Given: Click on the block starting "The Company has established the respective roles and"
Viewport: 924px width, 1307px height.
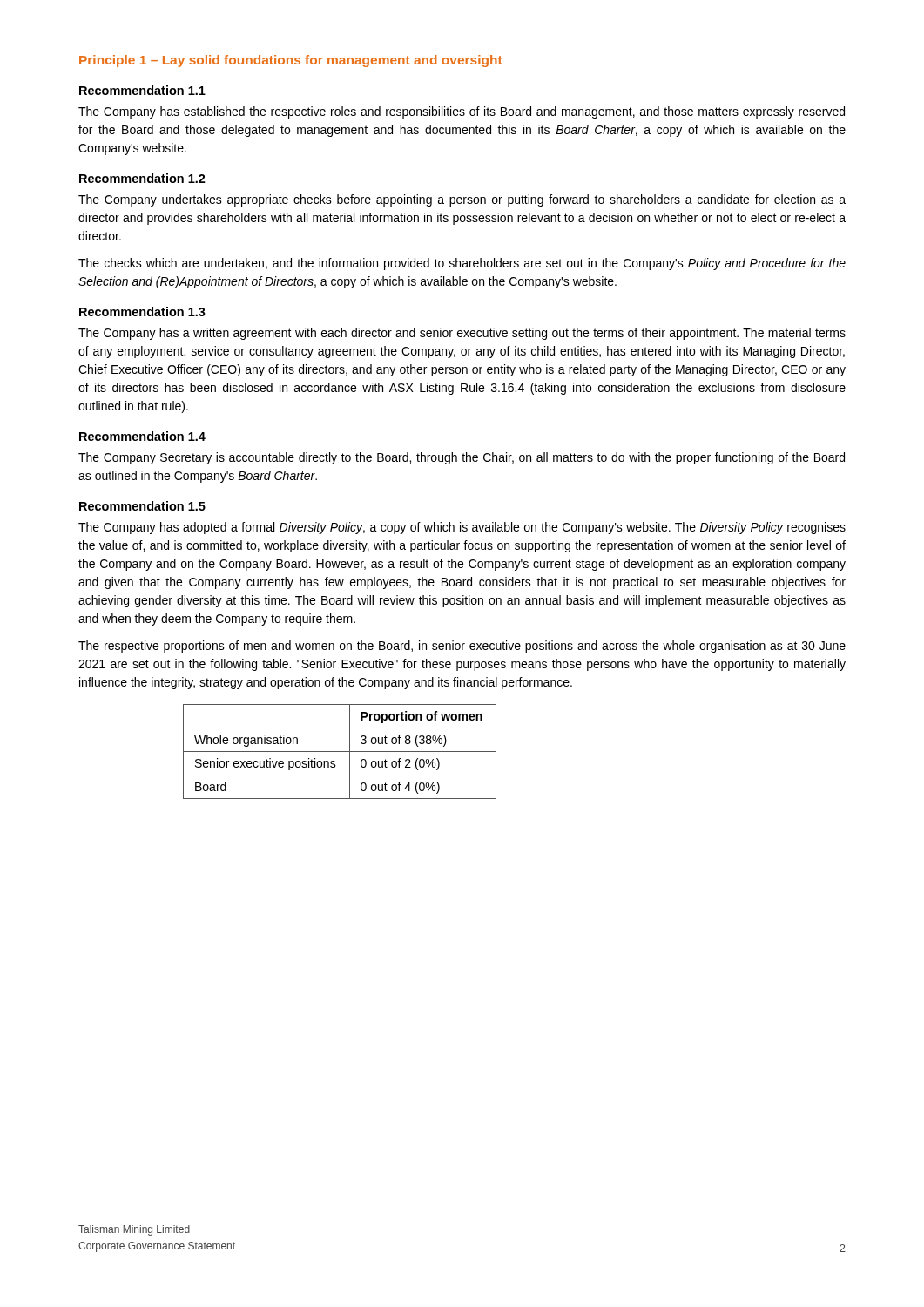Looking at the screenshot, I should [462, 130].
